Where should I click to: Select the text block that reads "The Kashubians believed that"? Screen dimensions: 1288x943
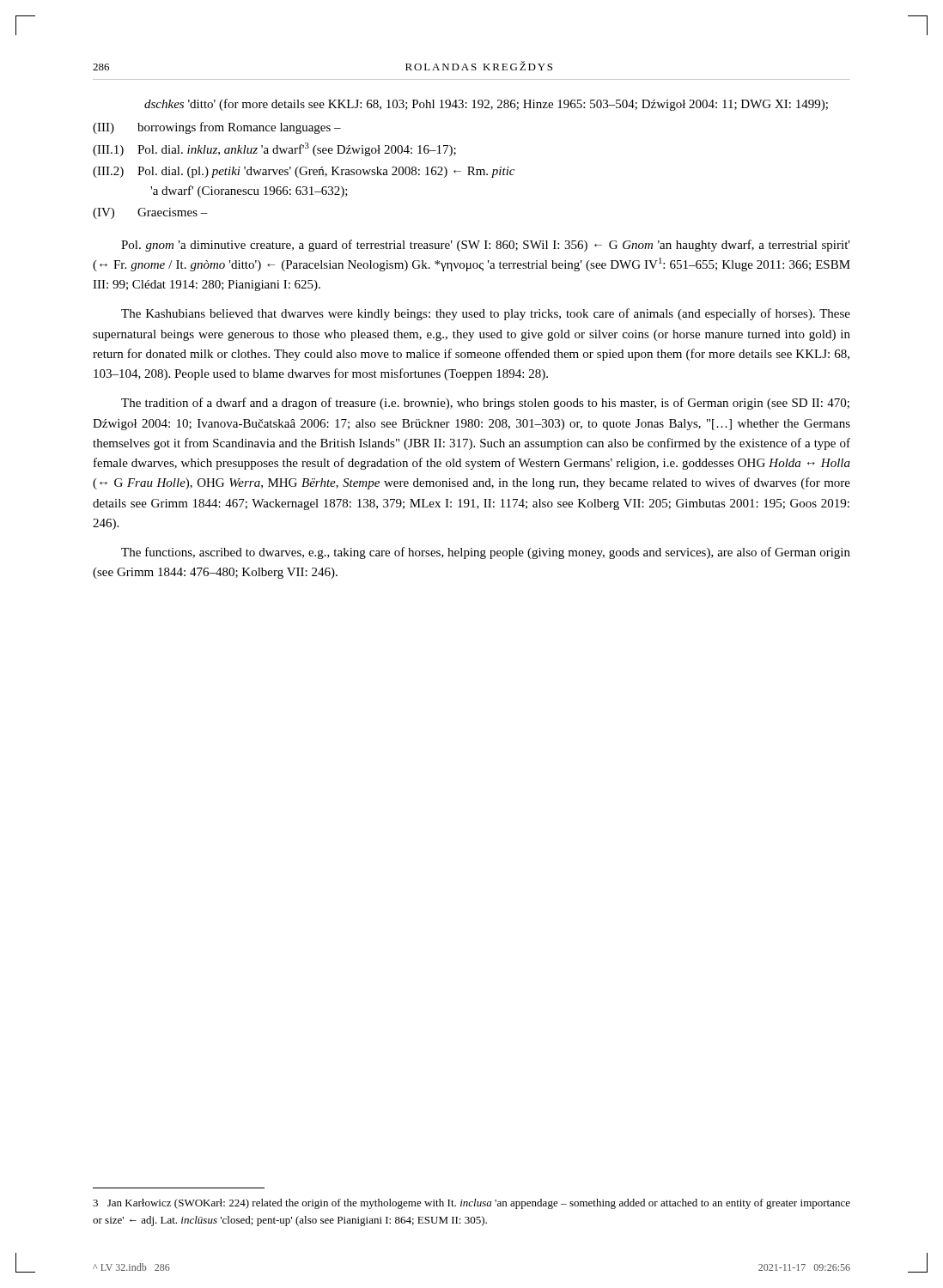coord(472,344)
